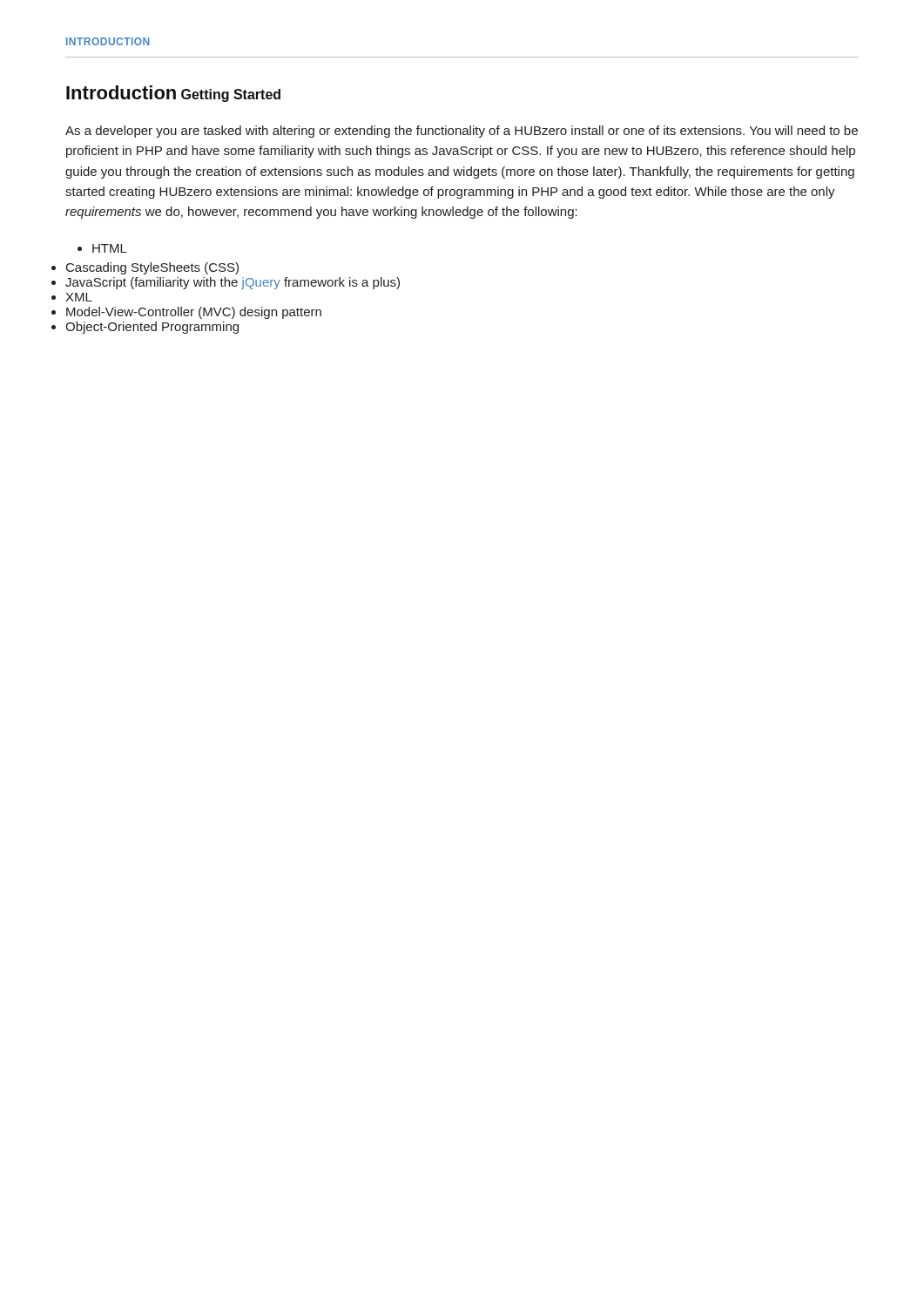Point to "Object-Oriented Programming"

tap(152, 328)
